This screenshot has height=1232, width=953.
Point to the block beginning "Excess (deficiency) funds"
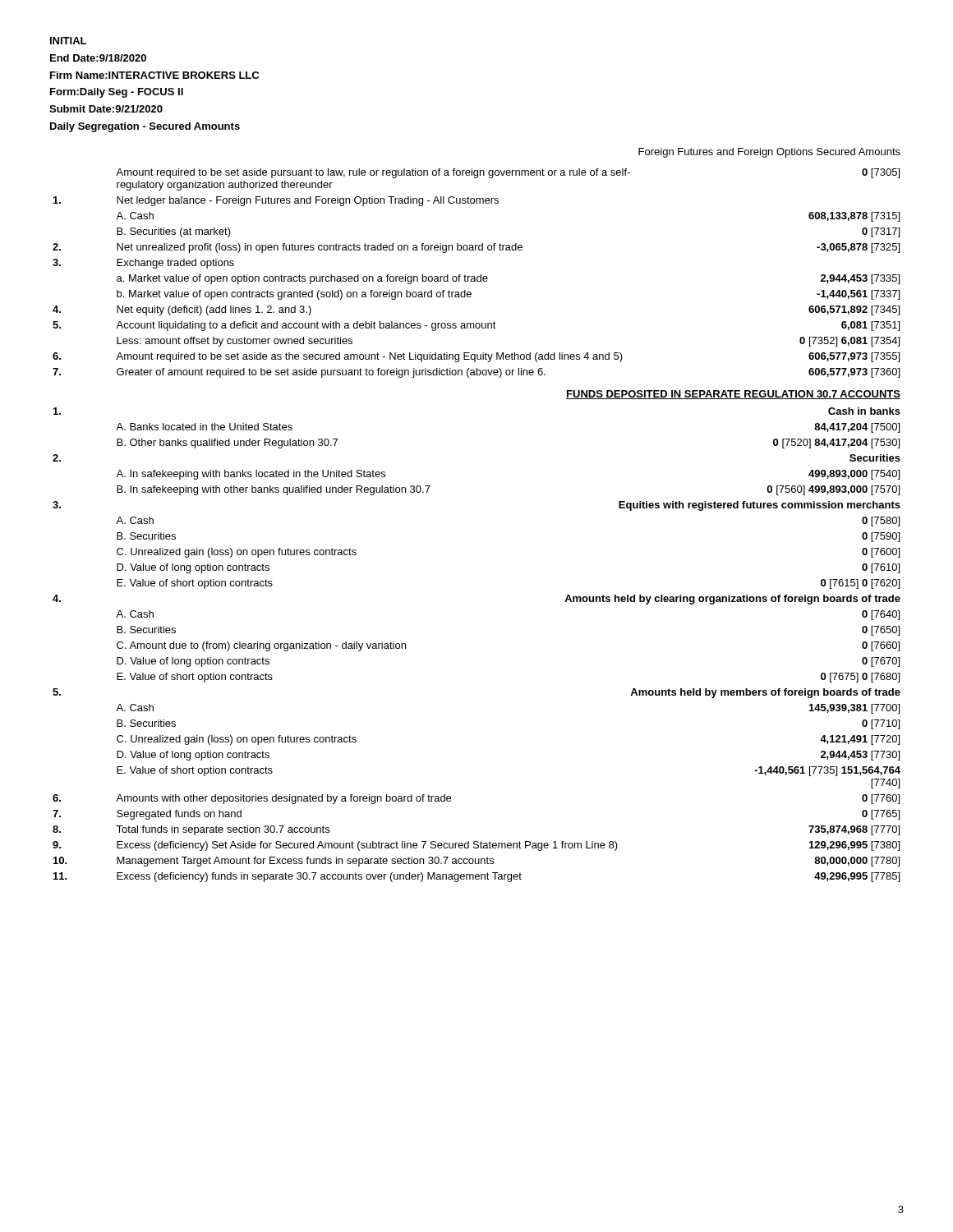[x=319, y=876]
